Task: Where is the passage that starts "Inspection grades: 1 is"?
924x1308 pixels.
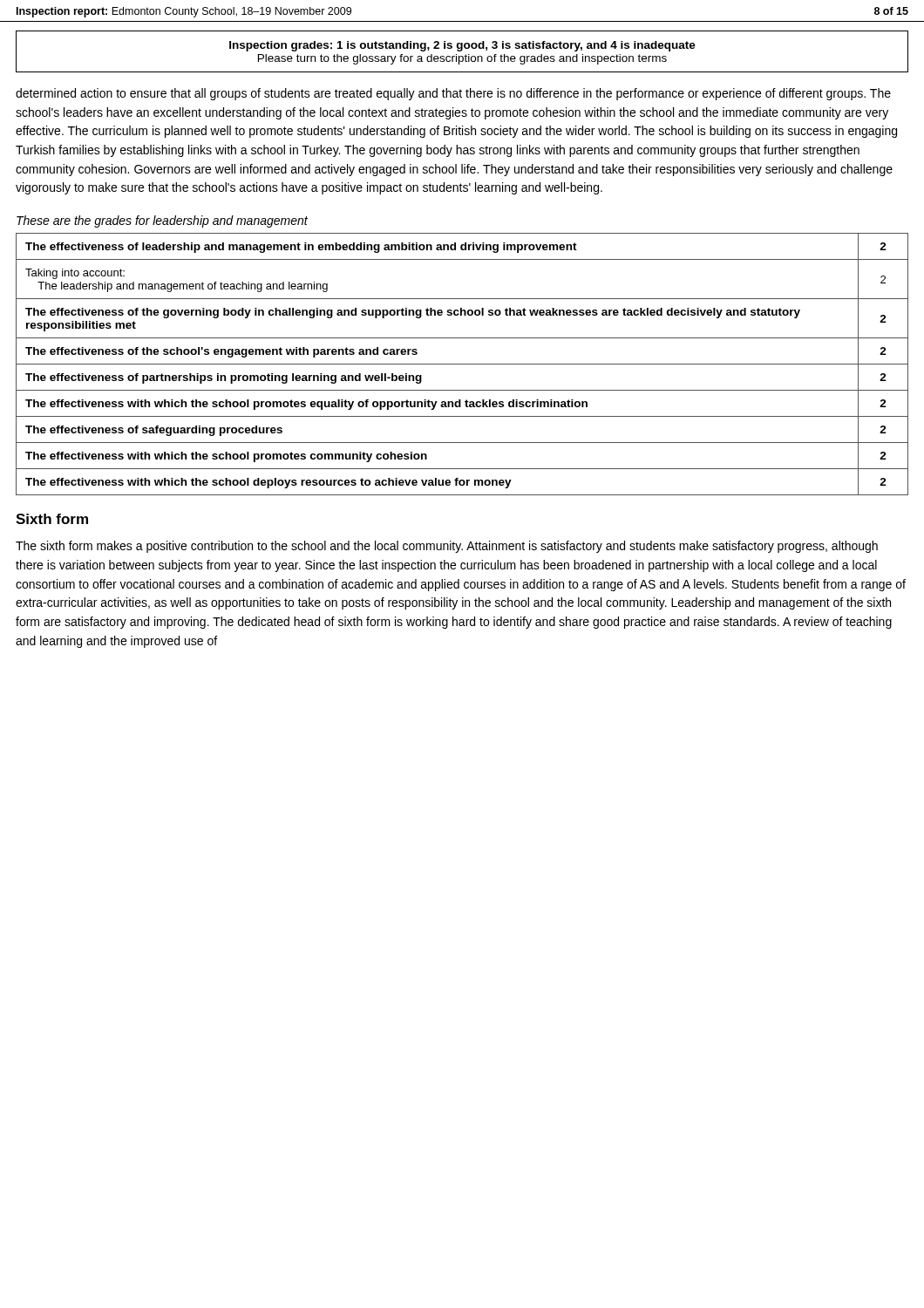Action: tap(462, 51)
